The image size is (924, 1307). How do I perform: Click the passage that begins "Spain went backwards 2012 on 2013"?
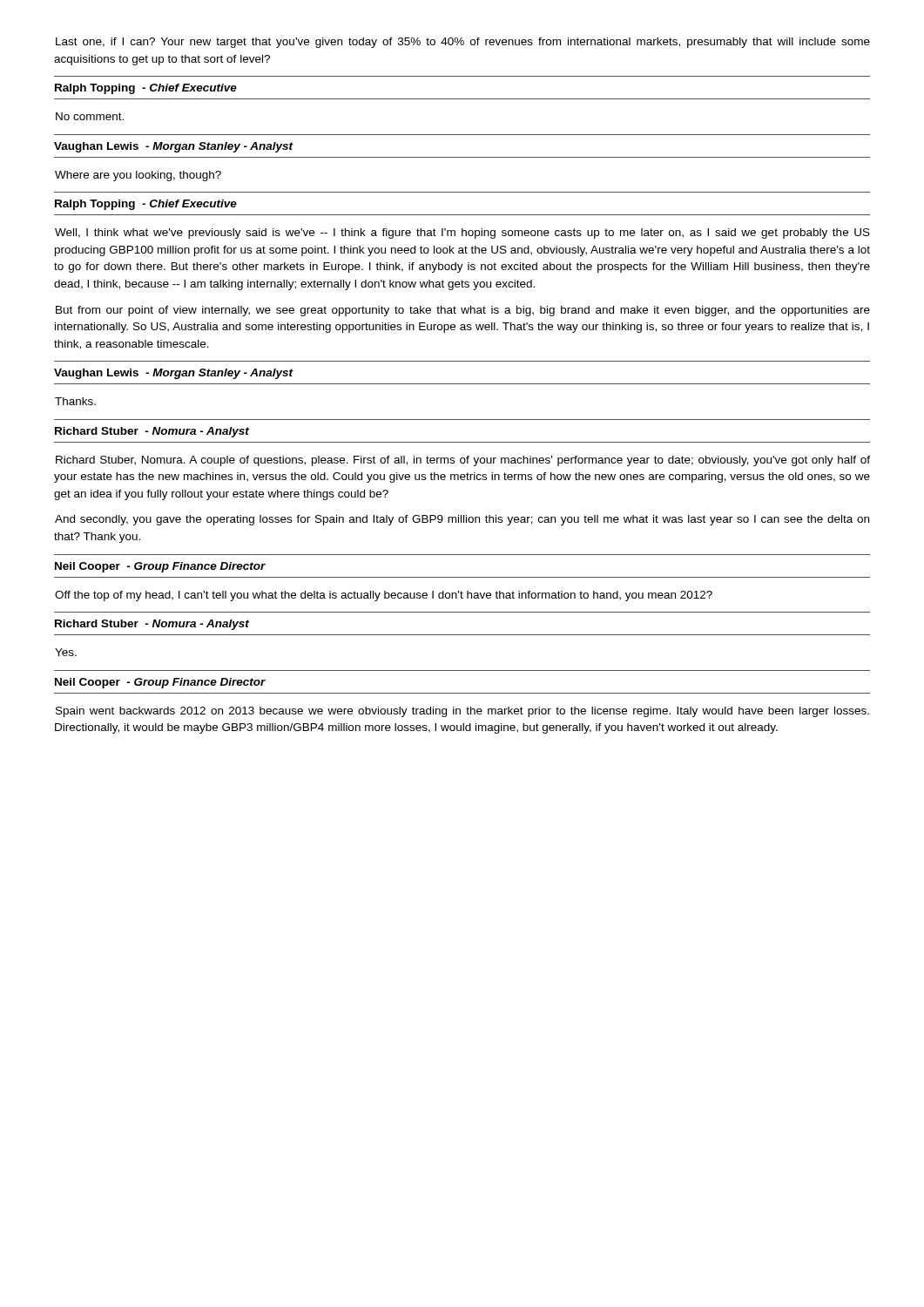pyautogui.click(x=462, y=719)
